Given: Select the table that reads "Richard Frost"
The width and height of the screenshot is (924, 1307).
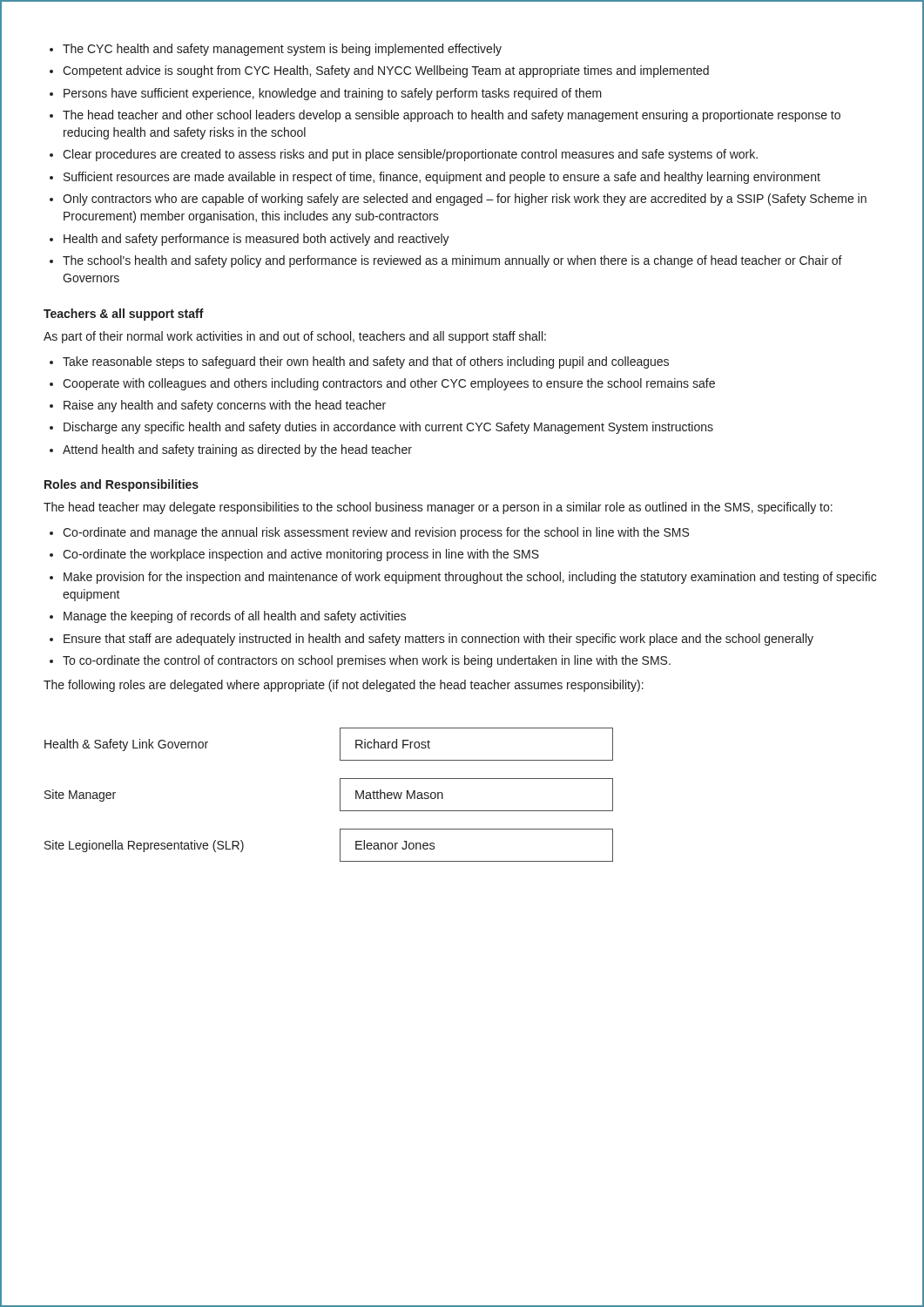Looking at the screenshot, I should [x=462, y=795].
